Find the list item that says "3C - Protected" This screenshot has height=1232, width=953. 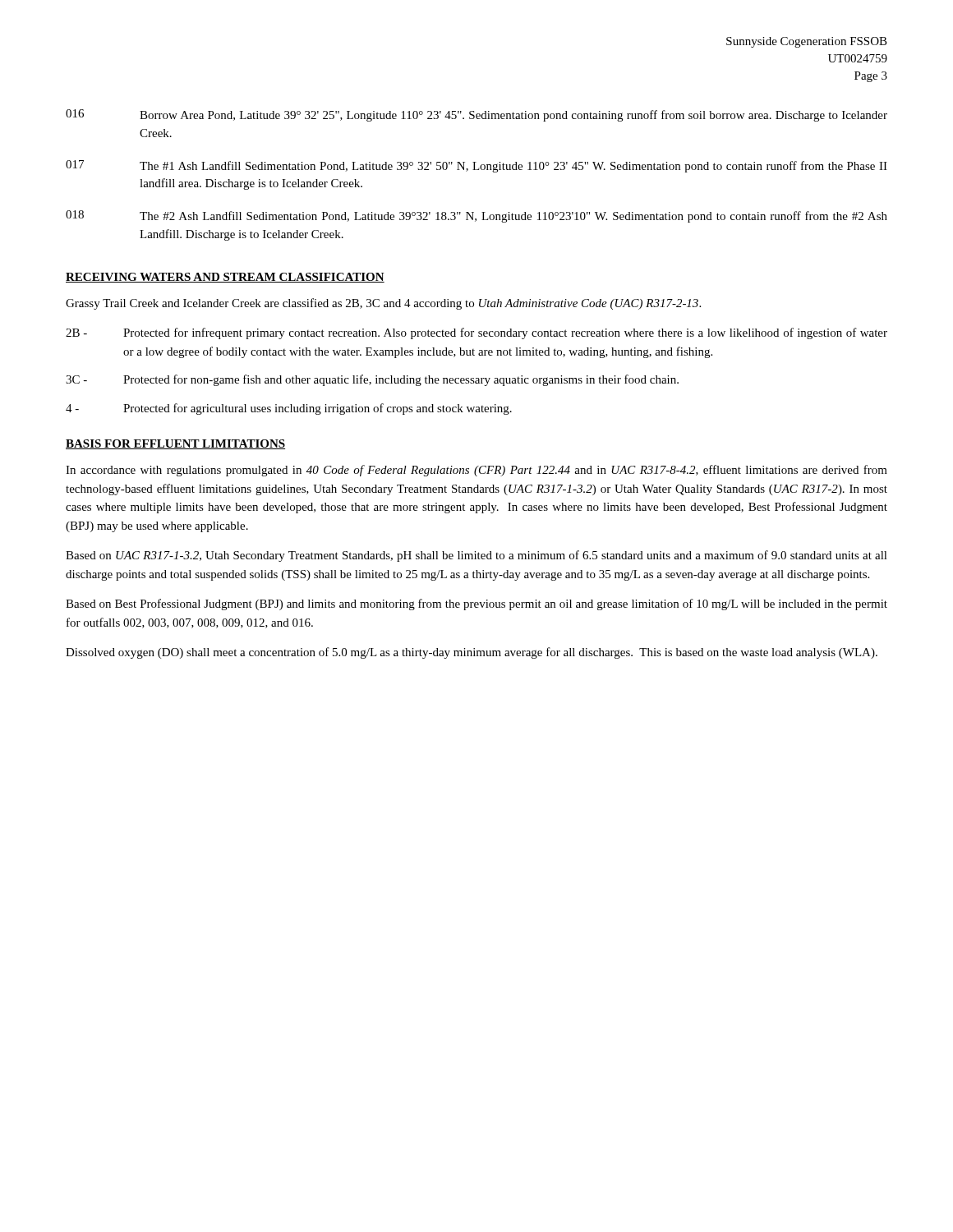476,380
